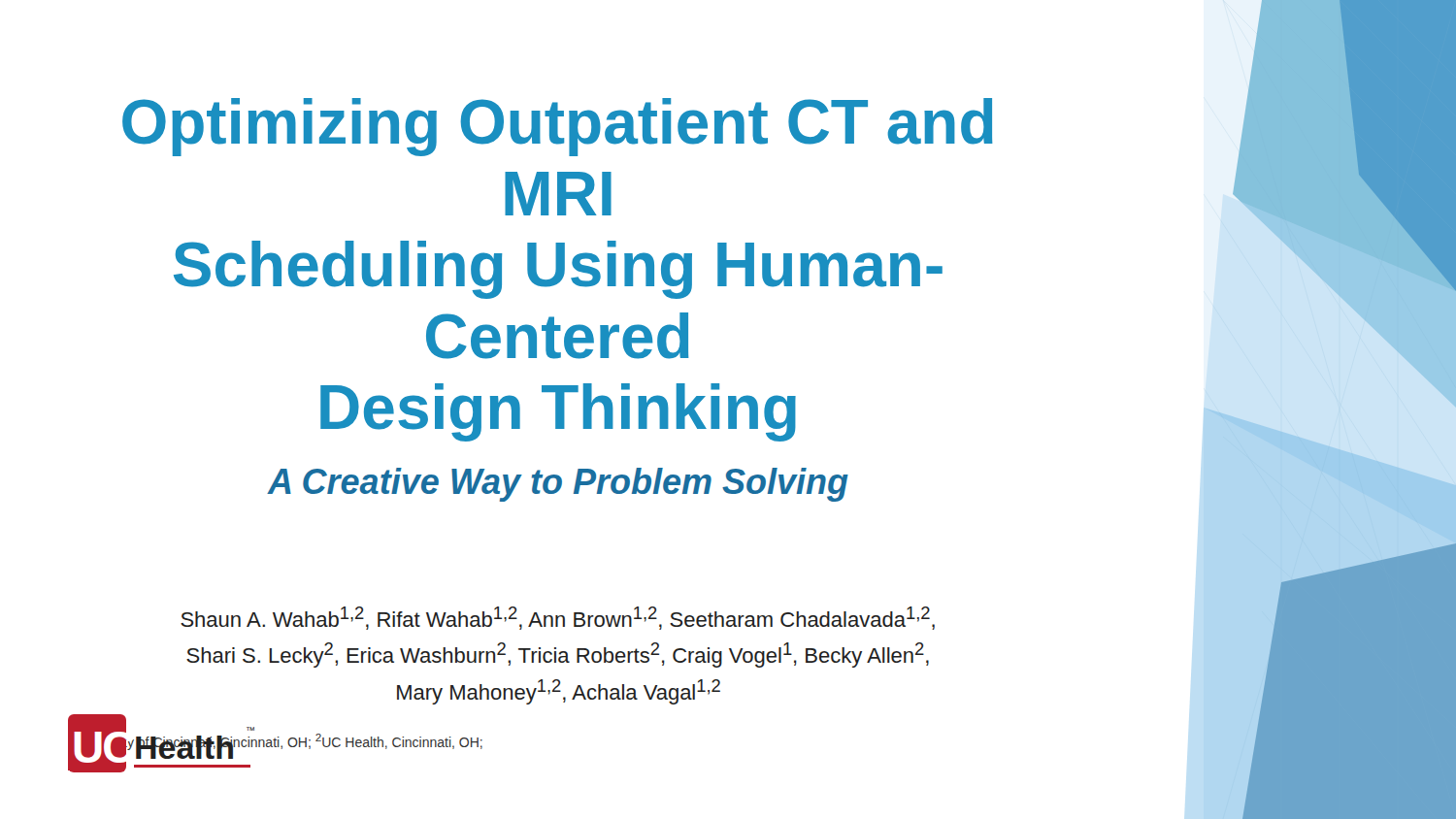Select the section header that reads "A Creative Way"
This screenshot has width=1456, height=819.
coord(558,482)
